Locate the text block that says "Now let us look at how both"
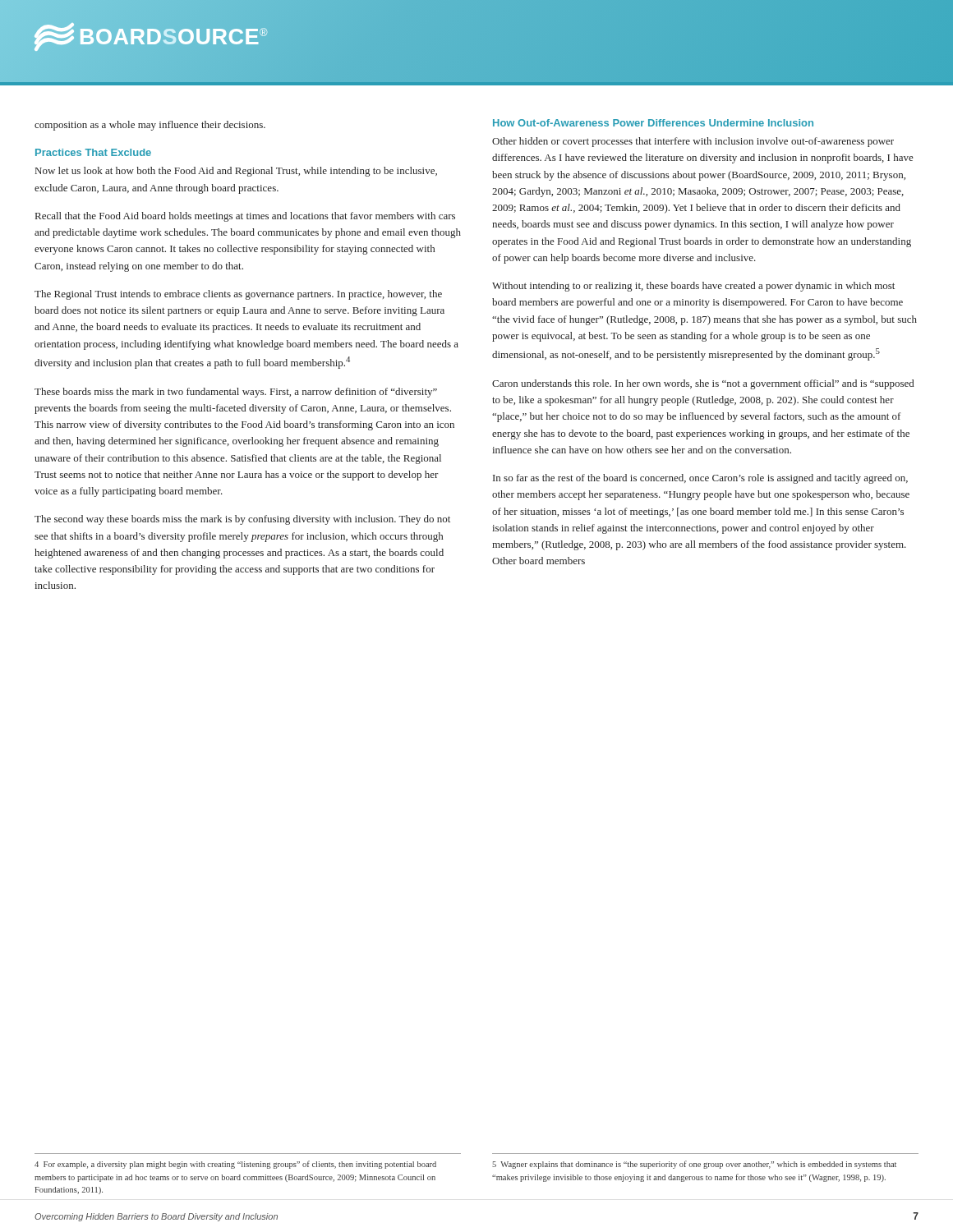Viewport: 953px width, 1232px height. coord(236,179)
